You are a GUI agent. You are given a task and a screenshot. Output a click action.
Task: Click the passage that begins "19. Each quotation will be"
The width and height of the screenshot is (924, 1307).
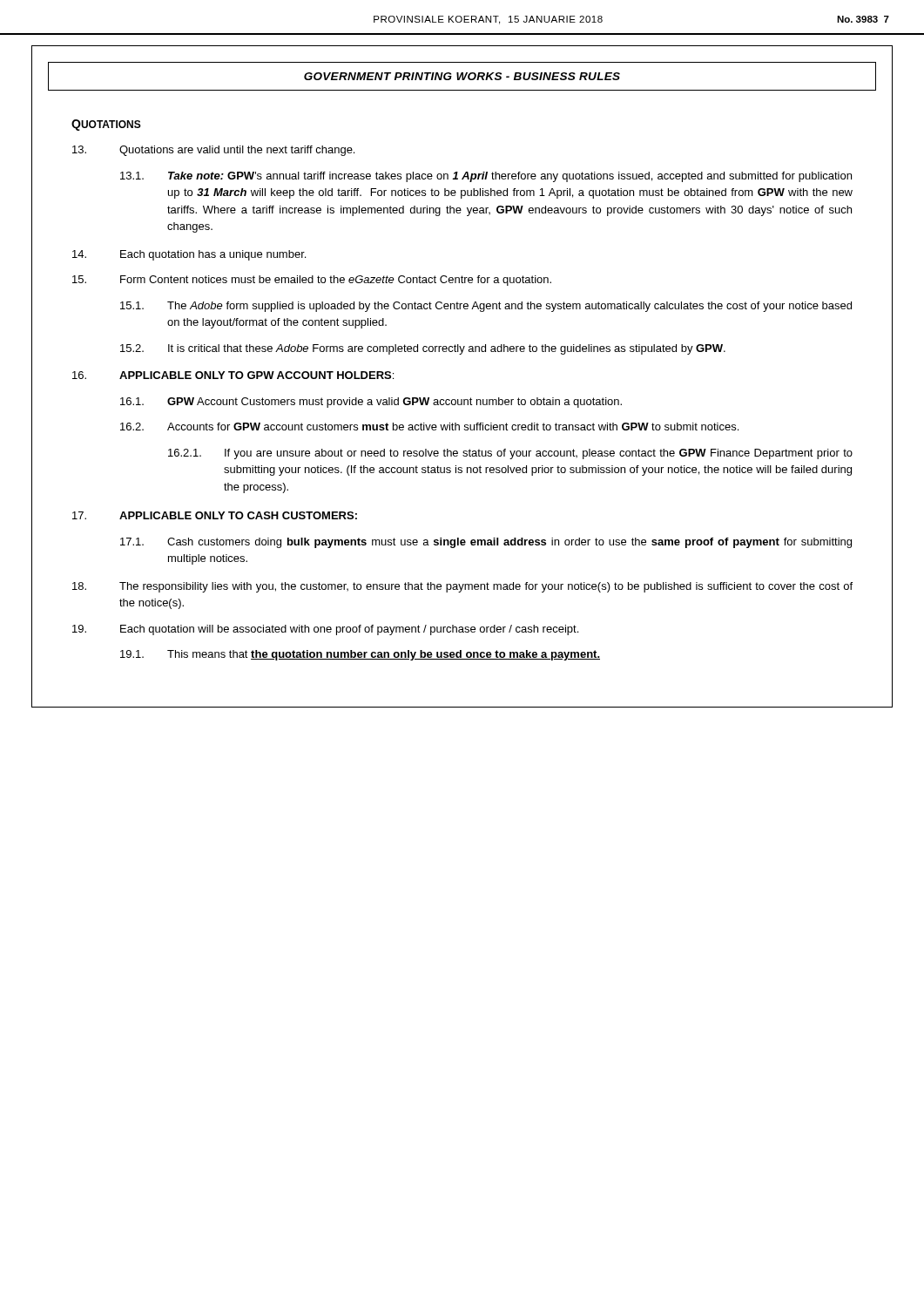(x=462, y=628)
